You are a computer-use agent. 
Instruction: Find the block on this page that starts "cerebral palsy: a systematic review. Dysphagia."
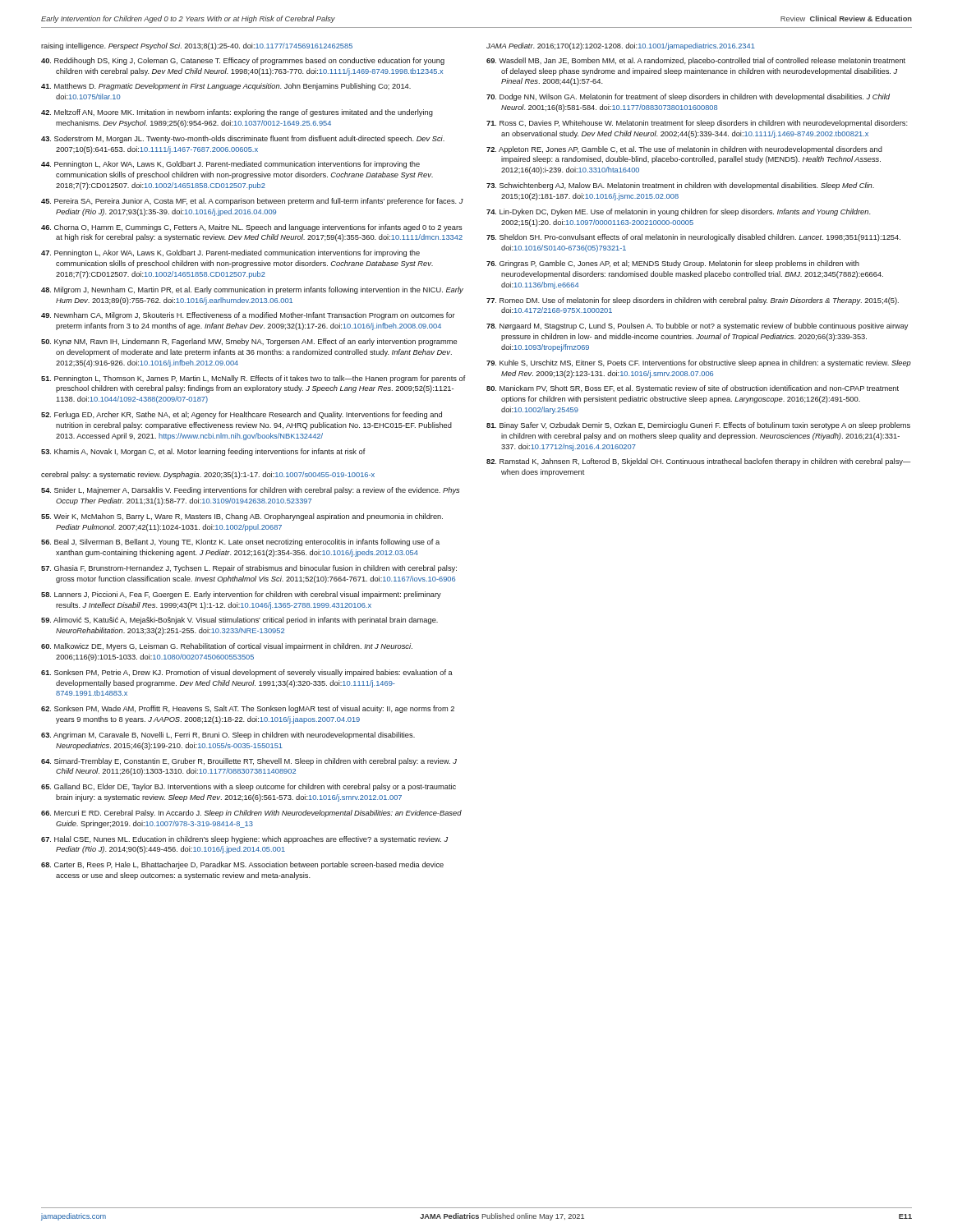tap(208, 475)
